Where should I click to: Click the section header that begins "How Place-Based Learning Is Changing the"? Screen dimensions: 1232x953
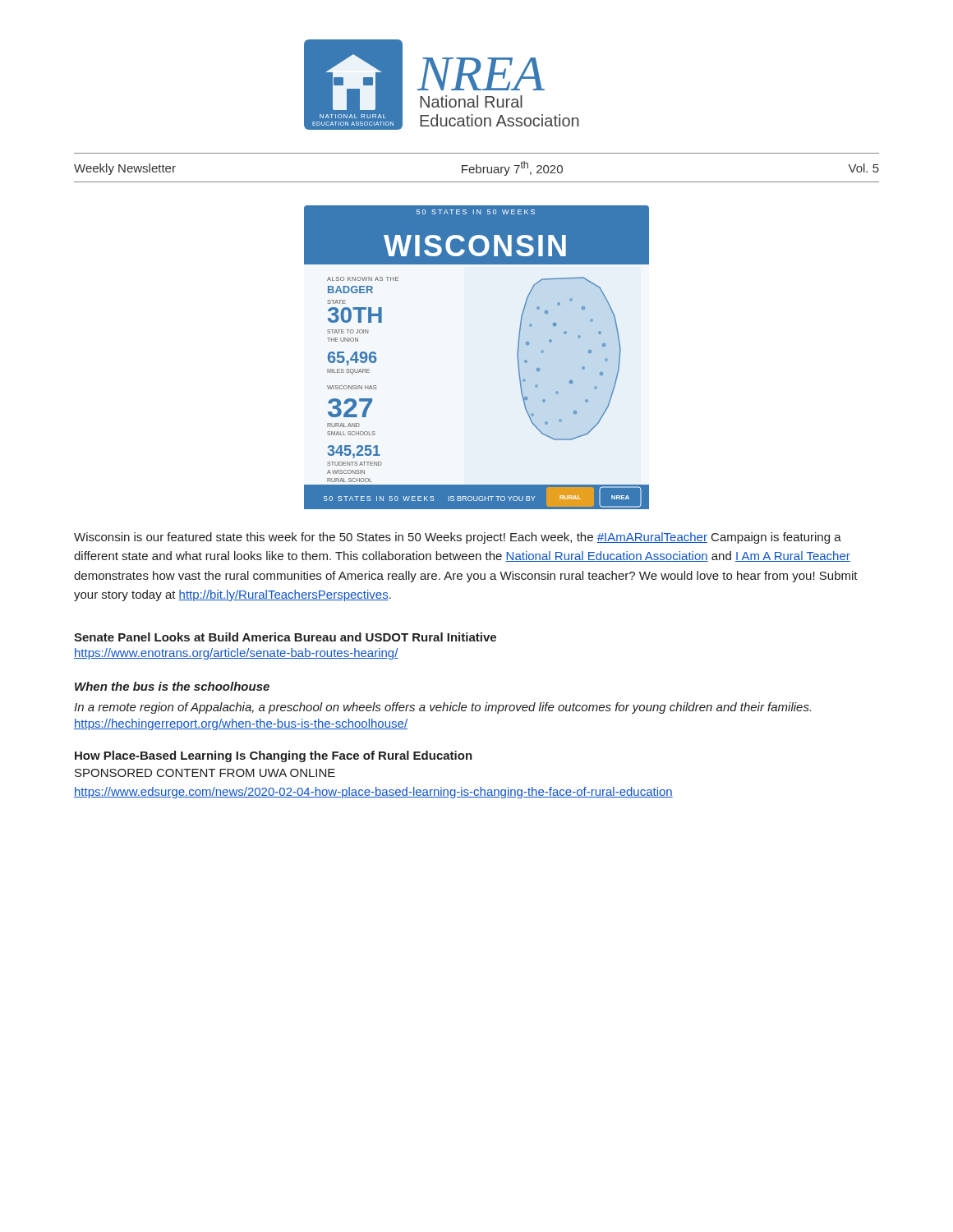273,755
